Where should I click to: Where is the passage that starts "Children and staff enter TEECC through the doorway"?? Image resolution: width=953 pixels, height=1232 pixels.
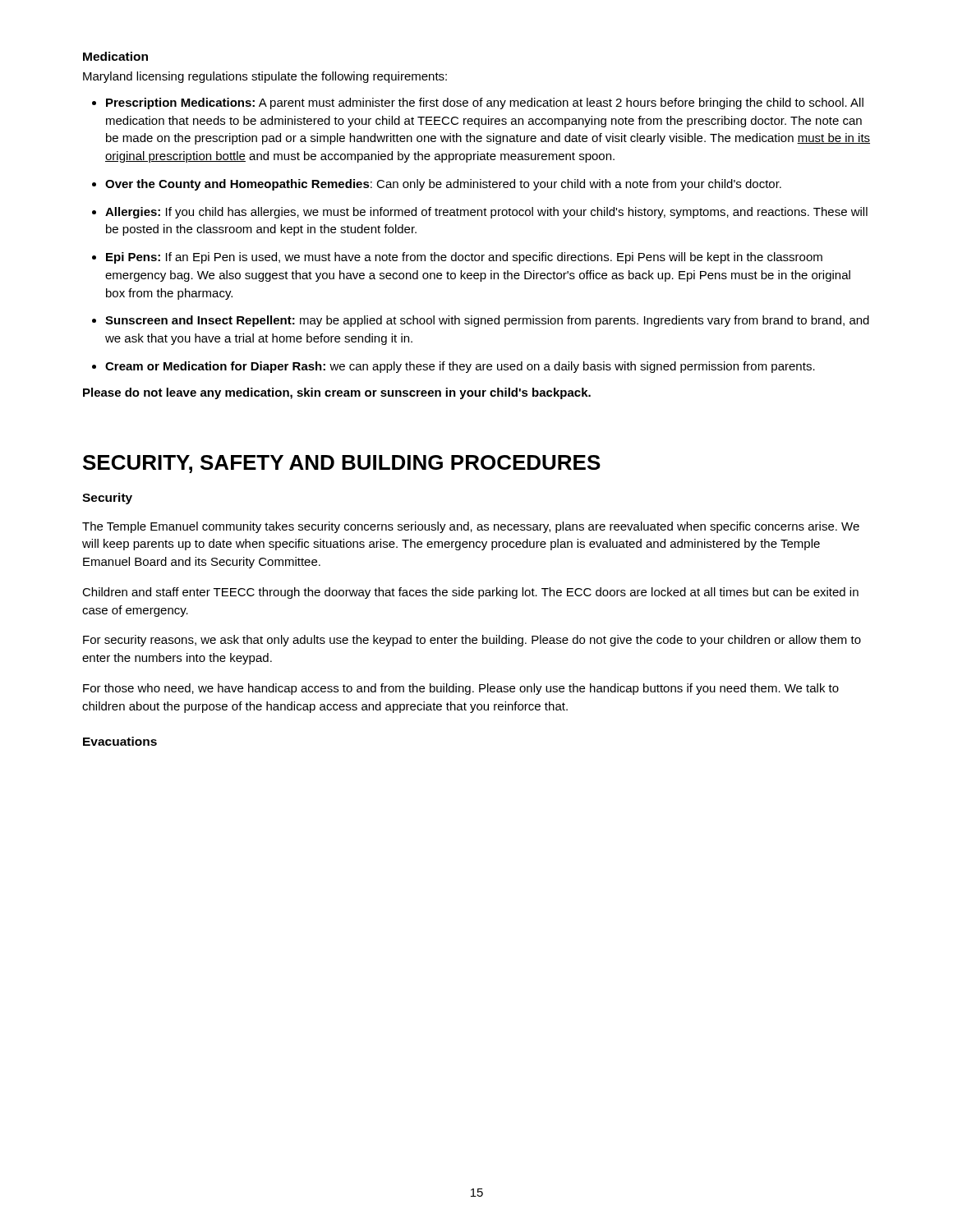click(476, 601)
